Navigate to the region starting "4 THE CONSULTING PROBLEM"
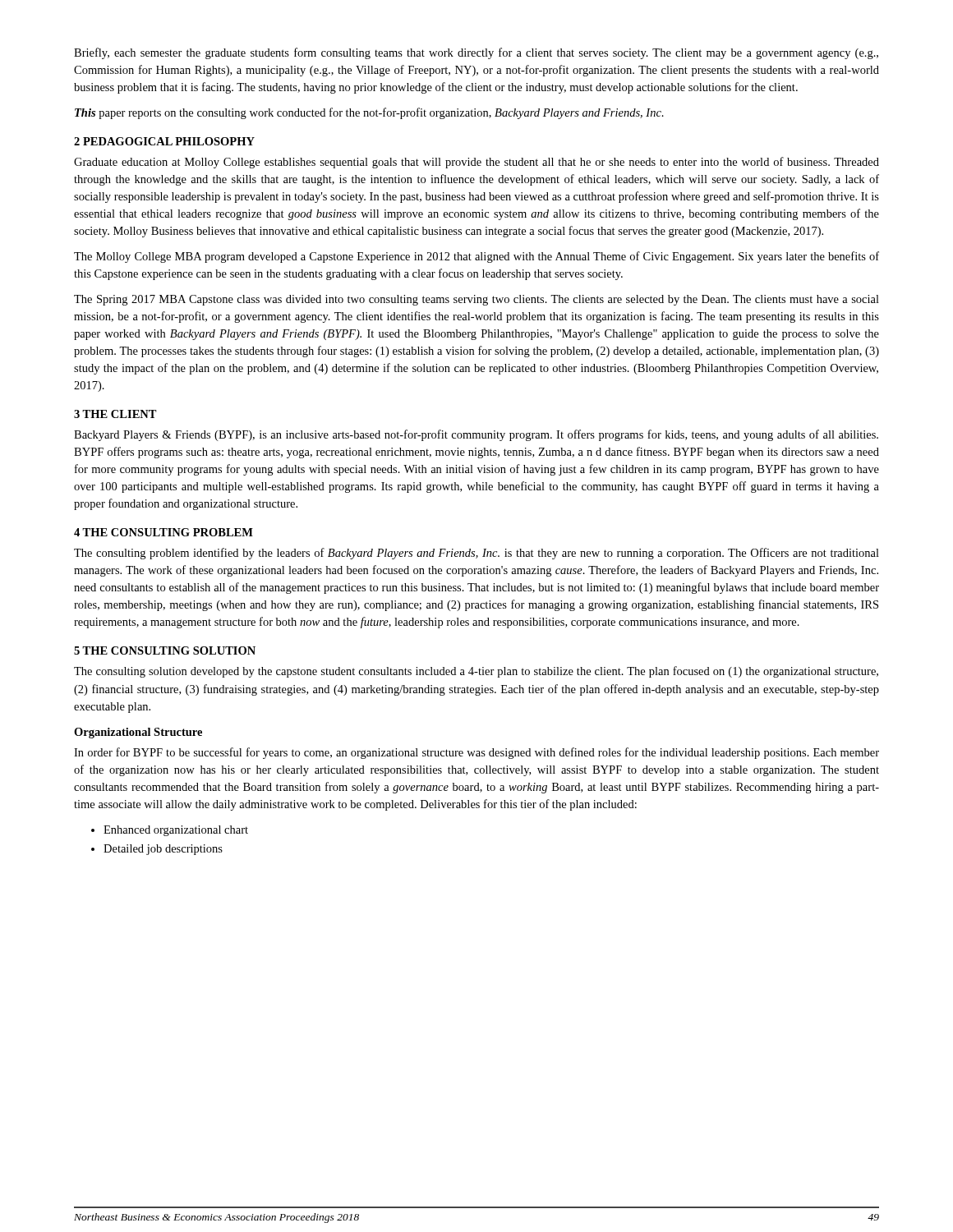The image size is (953, 1232). 163,532
